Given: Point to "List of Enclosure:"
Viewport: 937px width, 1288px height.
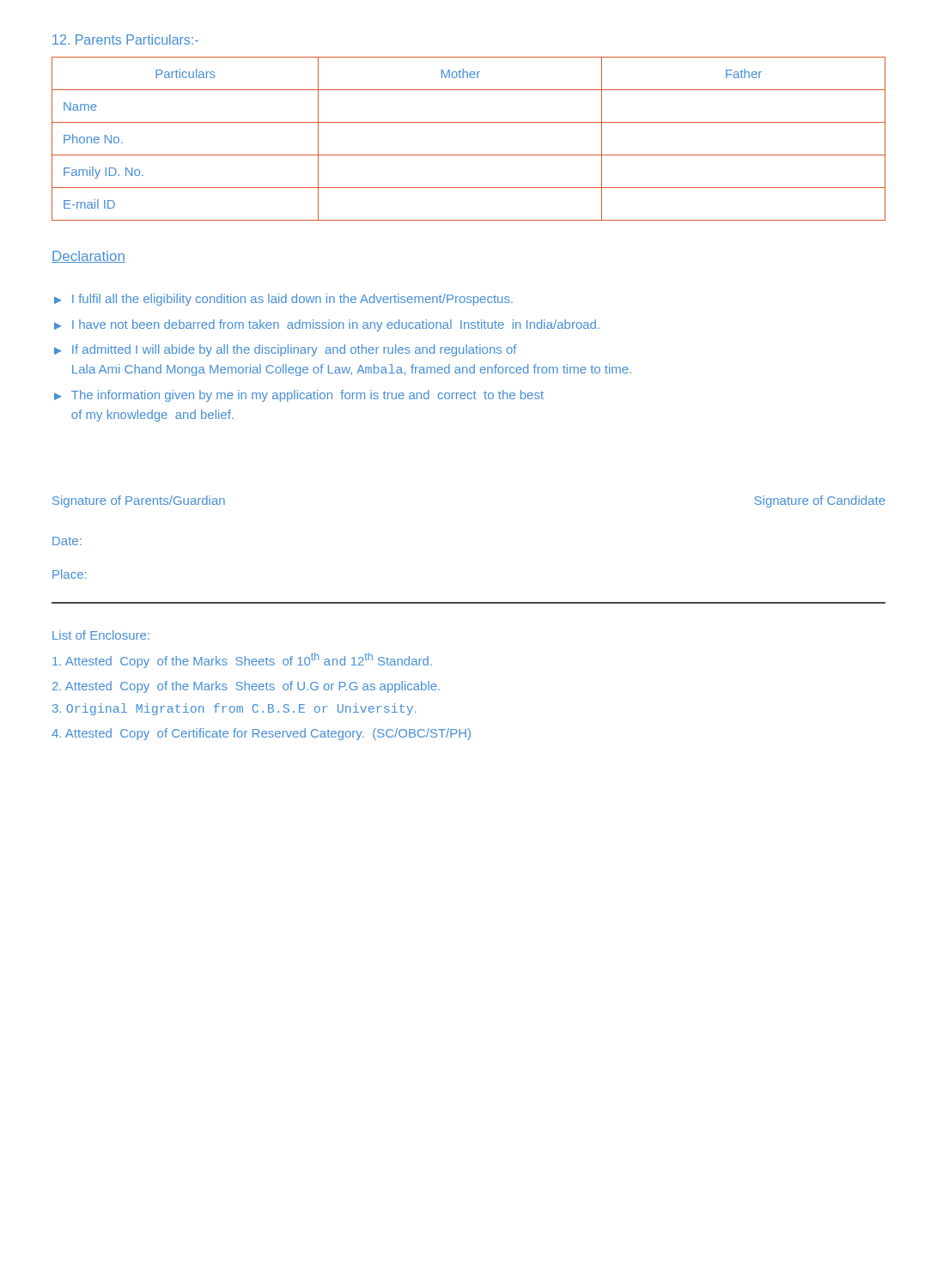Looking at the screenshot, I should click(x=101, y=635).
